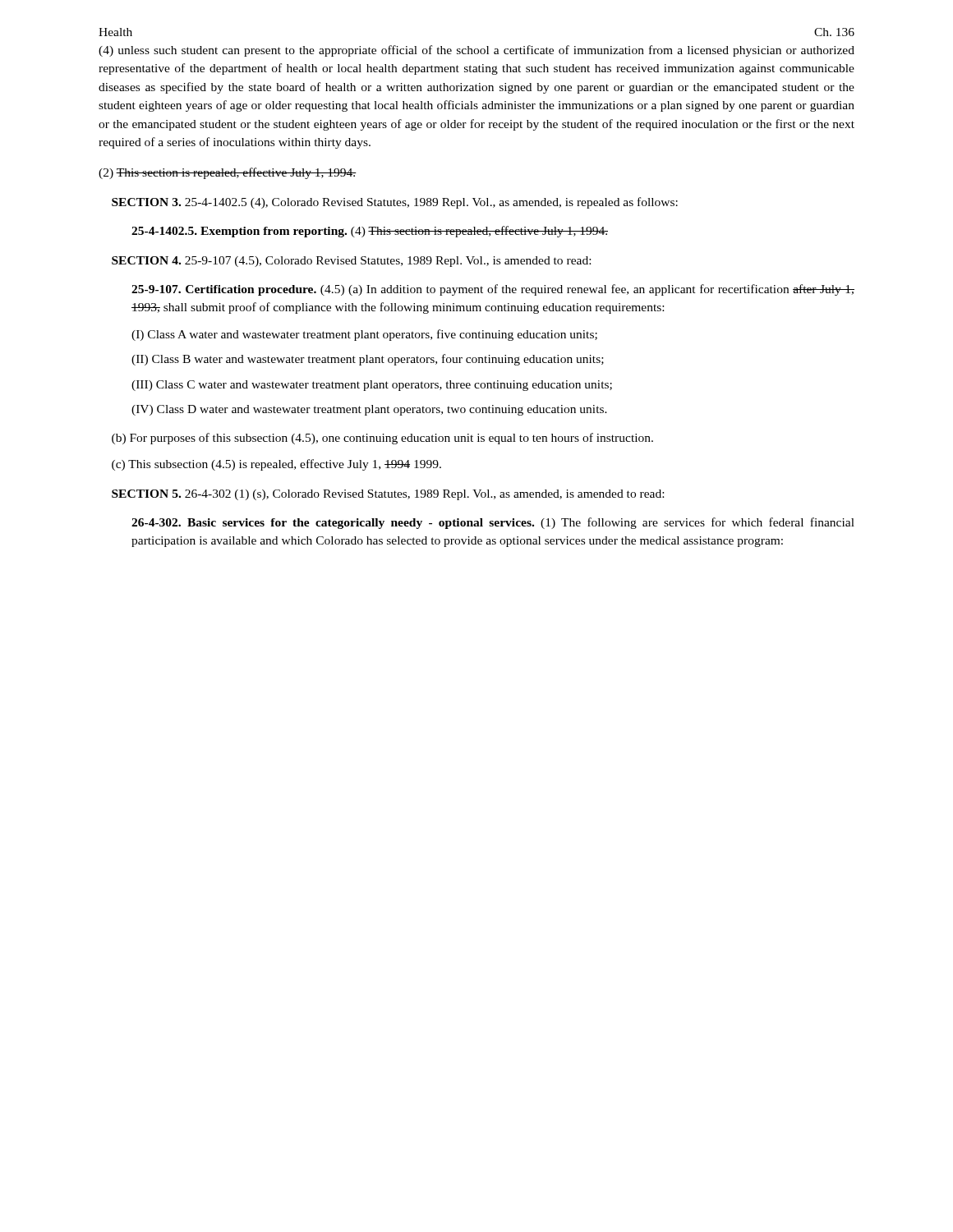953x1232 pixels.
Task: Navigate to the text block starting "(c) This subsection (4.5) is repealed, effective"
Action: pos(270,464)
